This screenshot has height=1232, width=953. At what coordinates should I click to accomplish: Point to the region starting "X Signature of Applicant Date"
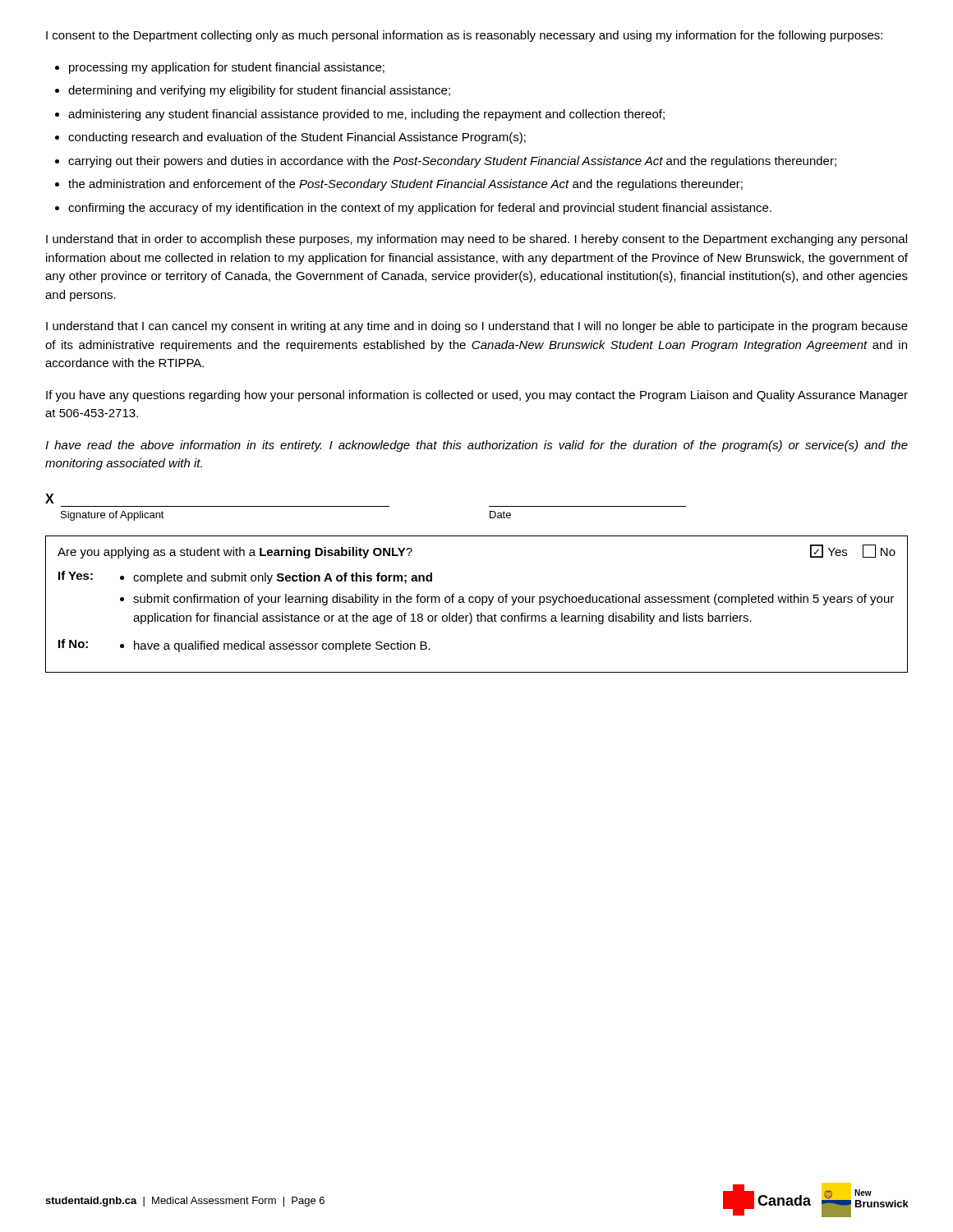pos(50,499)
